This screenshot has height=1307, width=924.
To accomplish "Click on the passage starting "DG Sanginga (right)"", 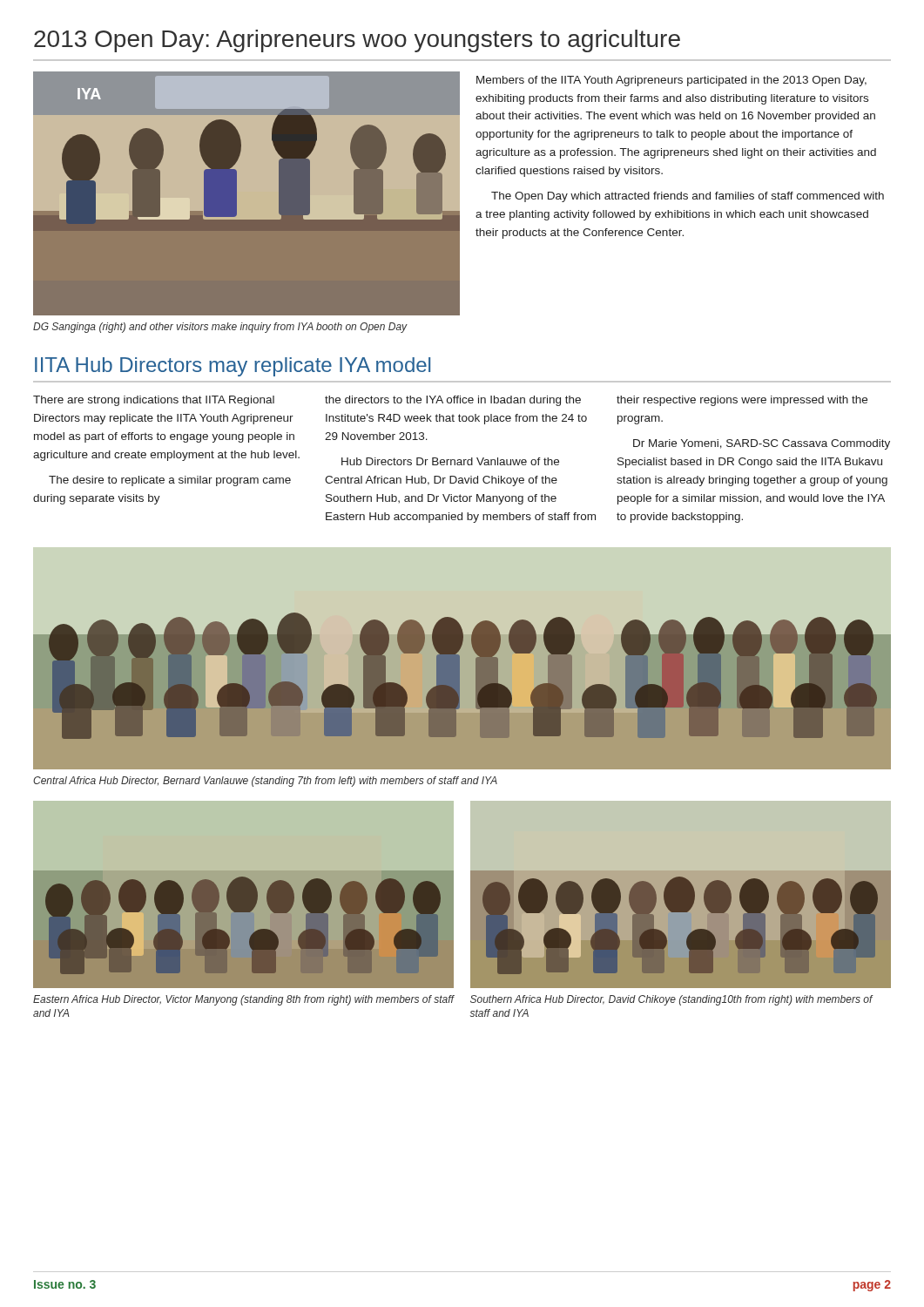I will pyautogui.click(x=220, y=326).
